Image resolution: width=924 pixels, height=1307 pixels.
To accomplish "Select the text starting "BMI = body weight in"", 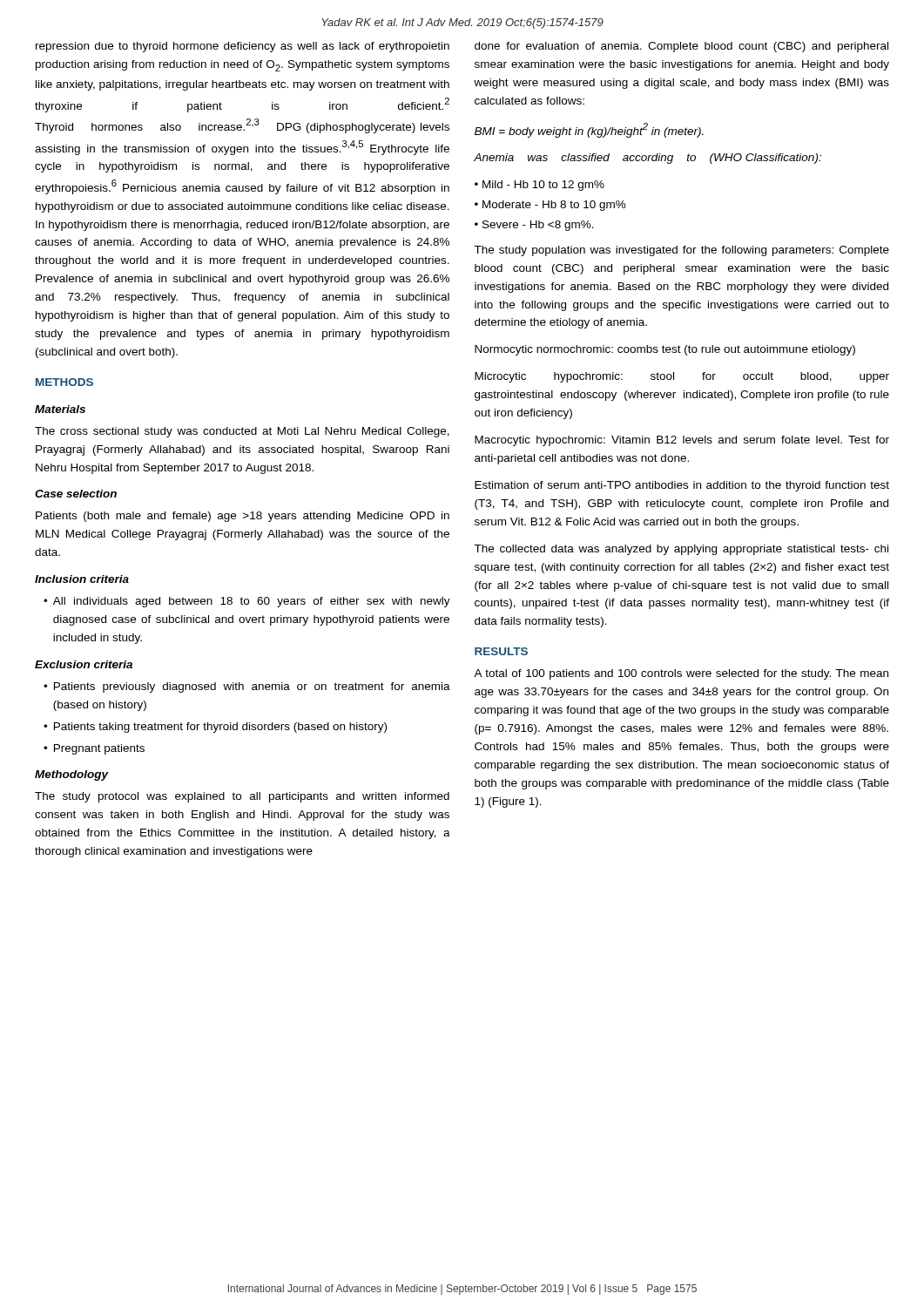I will (682, 130).
